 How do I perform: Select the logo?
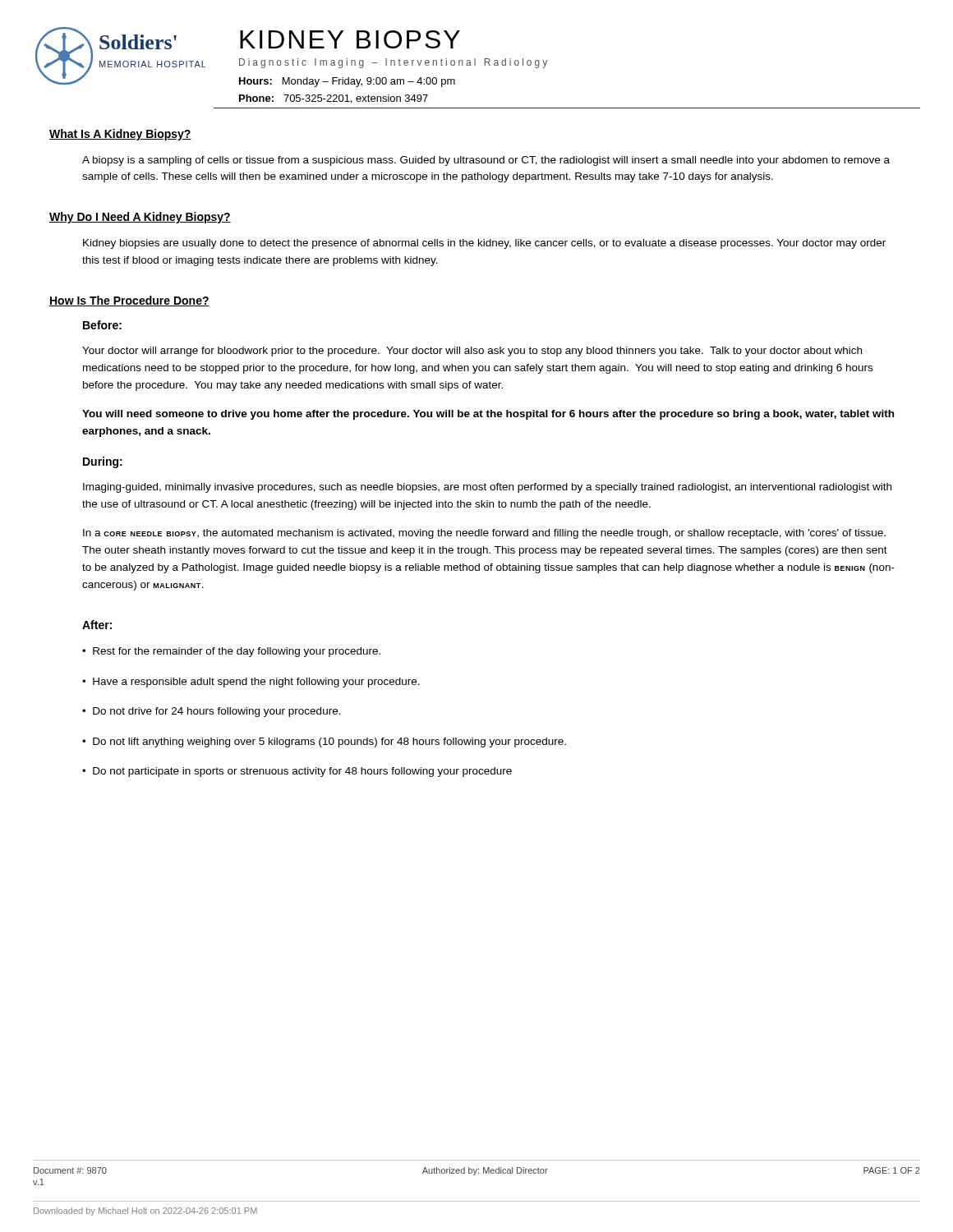pos(123,63)
